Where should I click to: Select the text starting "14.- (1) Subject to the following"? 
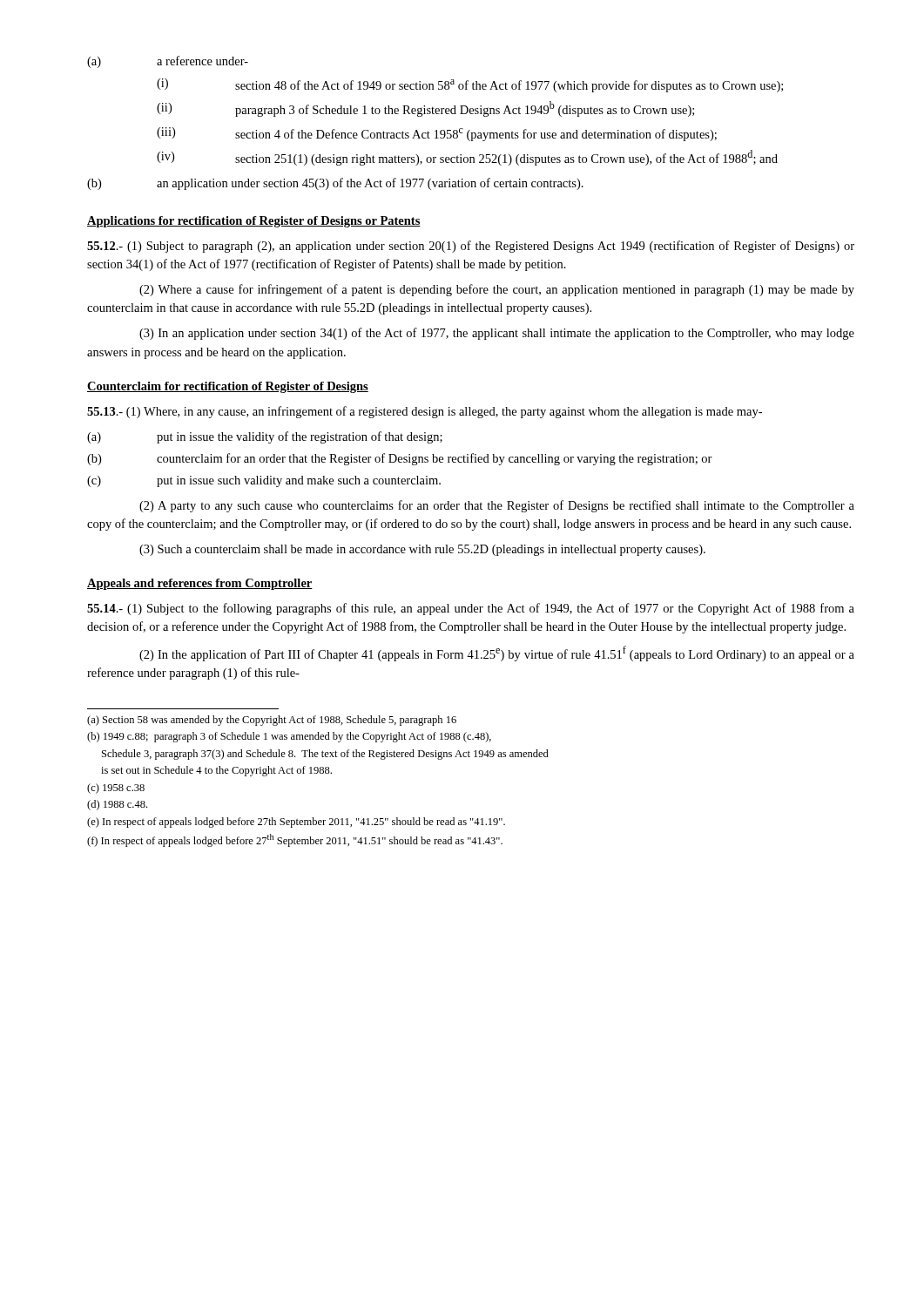471,617
